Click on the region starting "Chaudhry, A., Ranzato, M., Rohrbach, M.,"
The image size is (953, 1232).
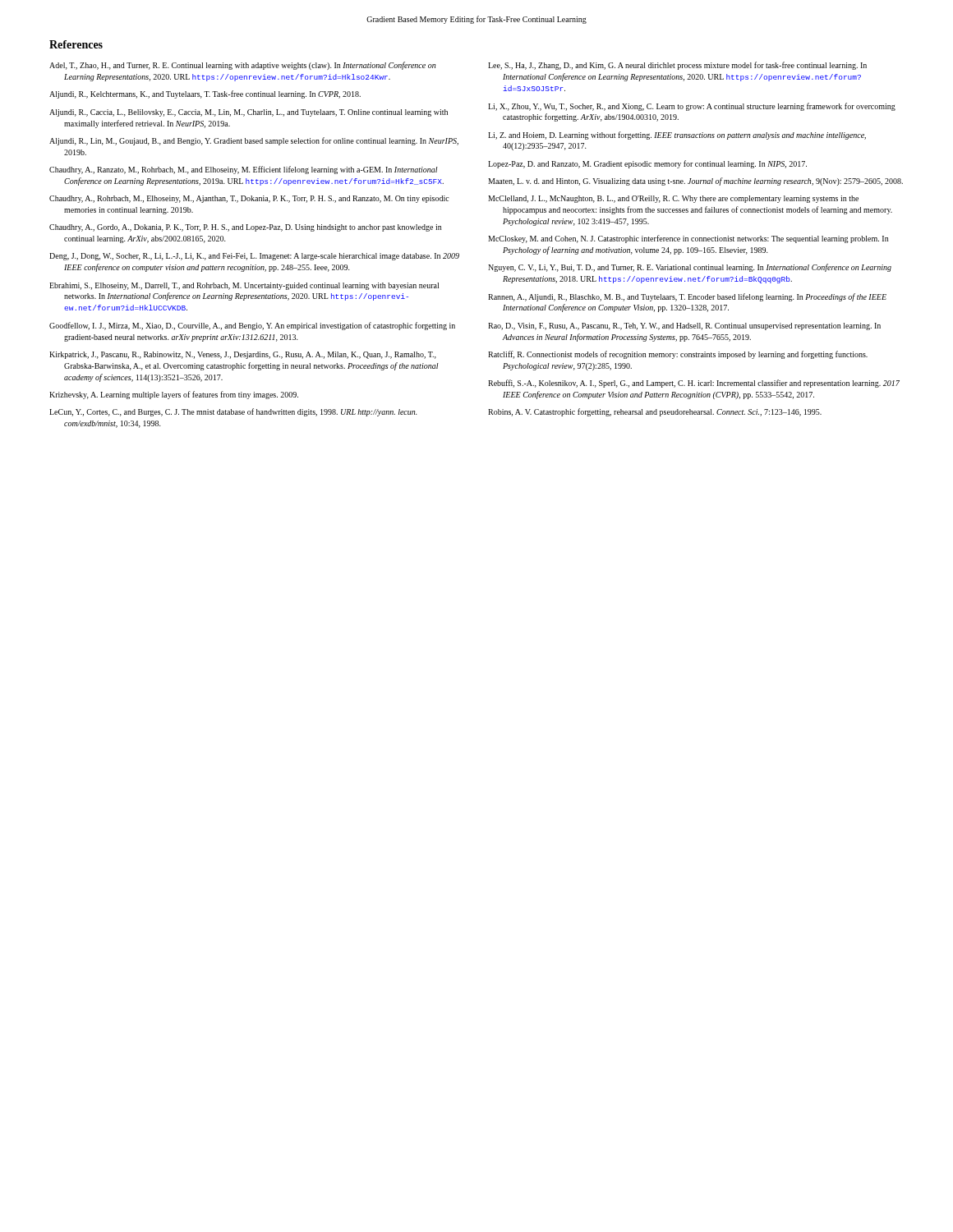pos(247,176)
